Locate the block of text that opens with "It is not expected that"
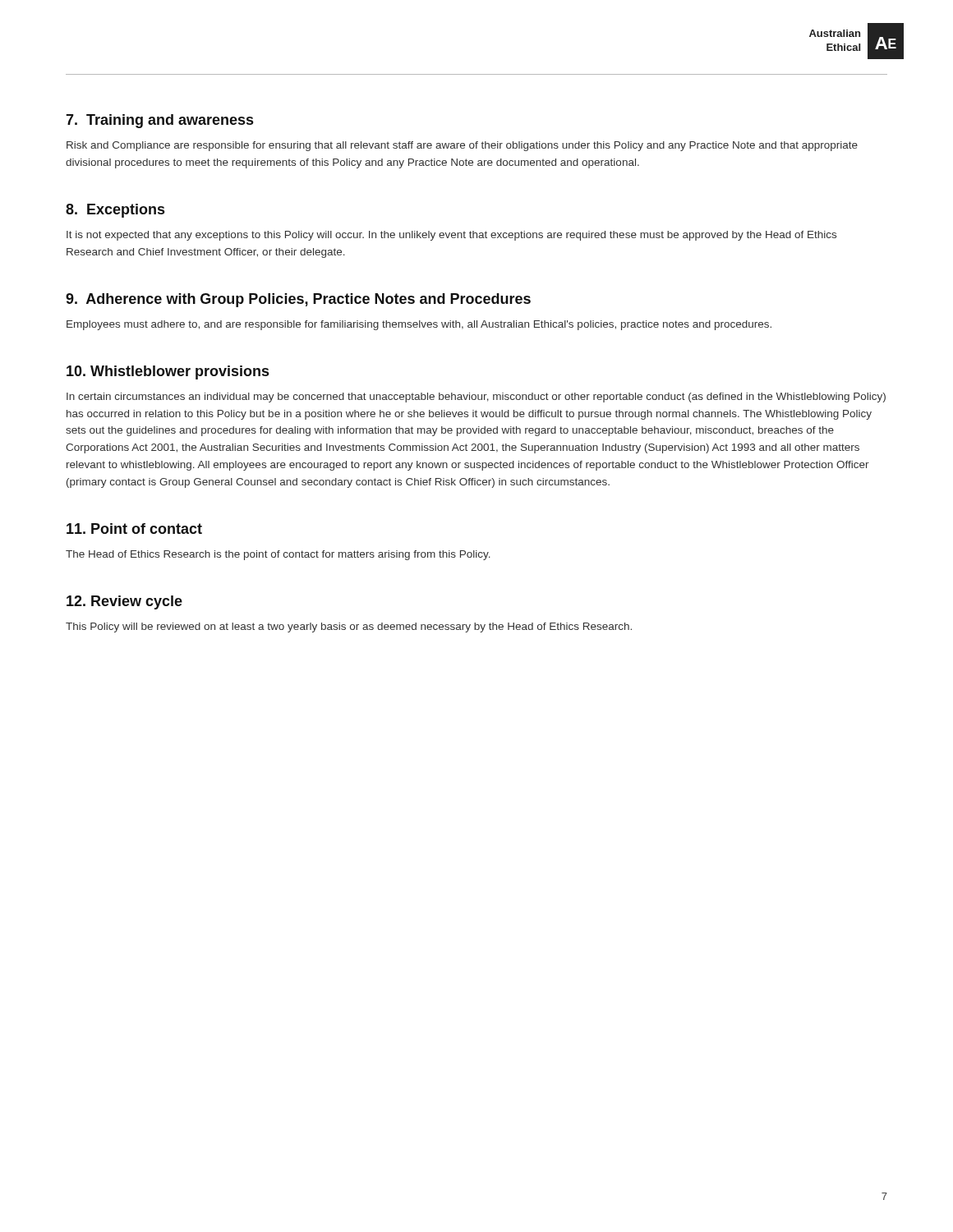 pos(451,243)
